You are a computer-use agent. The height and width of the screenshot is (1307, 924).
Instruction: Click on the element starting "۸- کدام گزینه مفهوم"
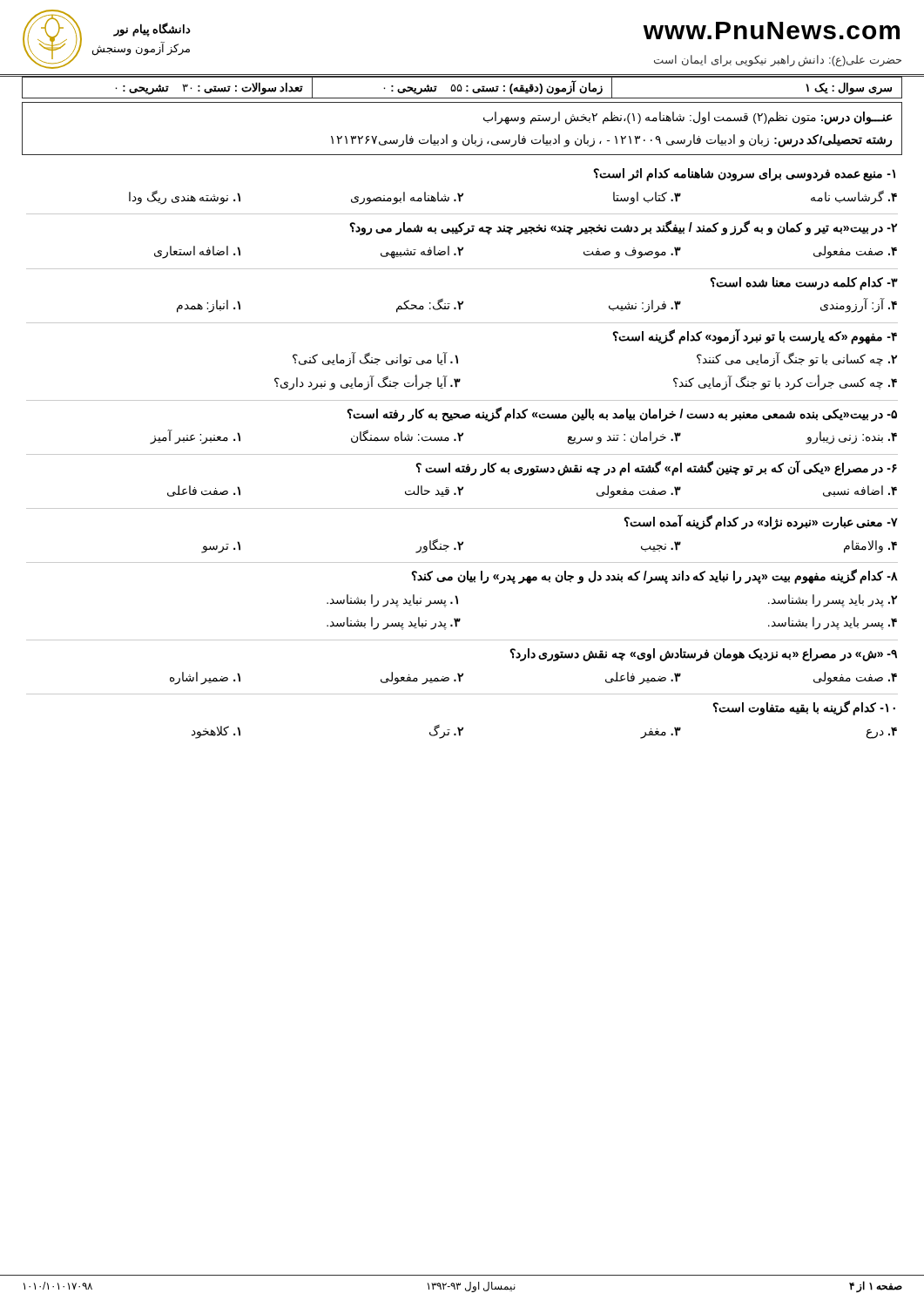(x=462, y=600)
